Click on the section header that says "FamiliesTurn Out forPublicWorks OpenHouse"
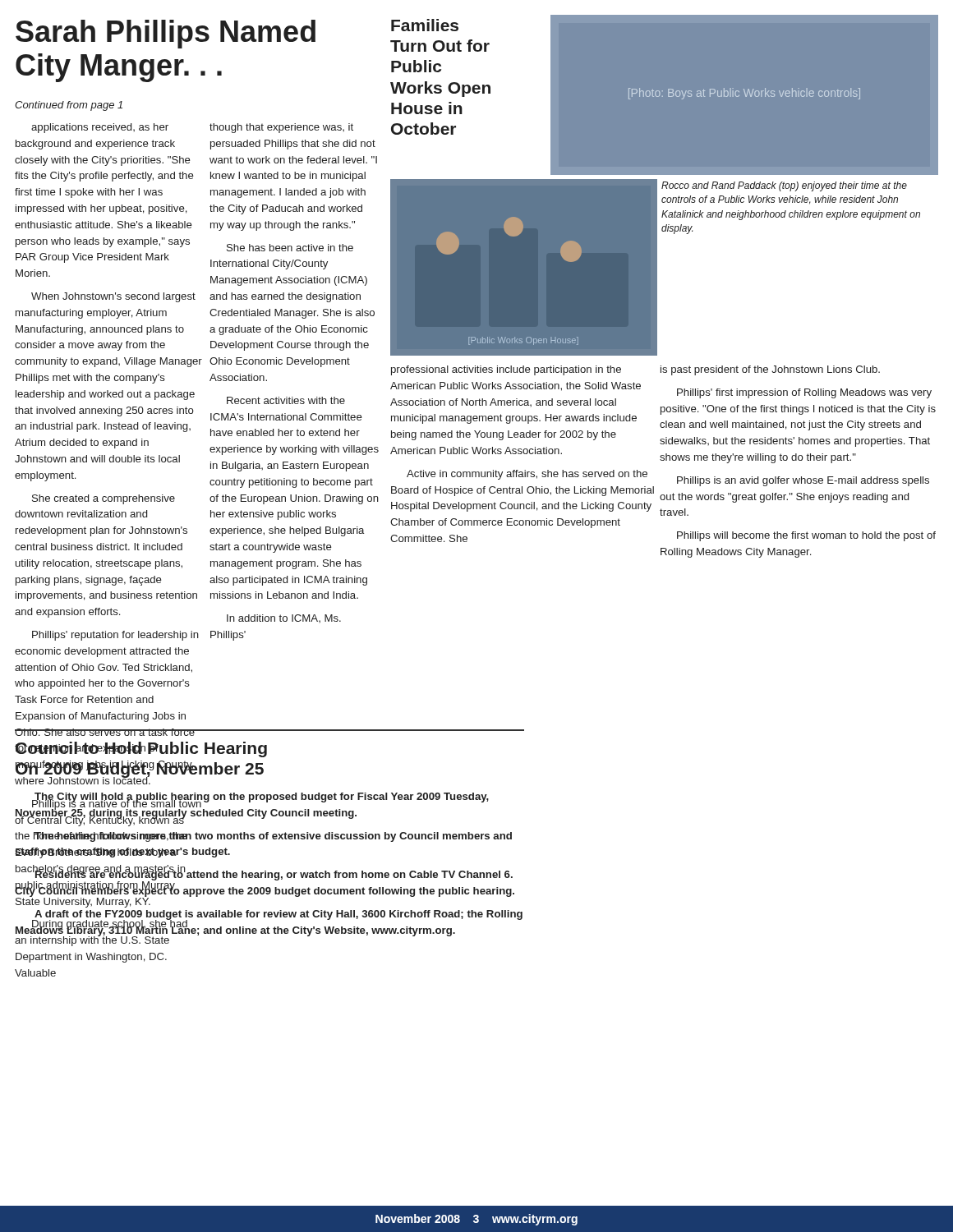Screen dimensions: 1232x953 [468, 77]
